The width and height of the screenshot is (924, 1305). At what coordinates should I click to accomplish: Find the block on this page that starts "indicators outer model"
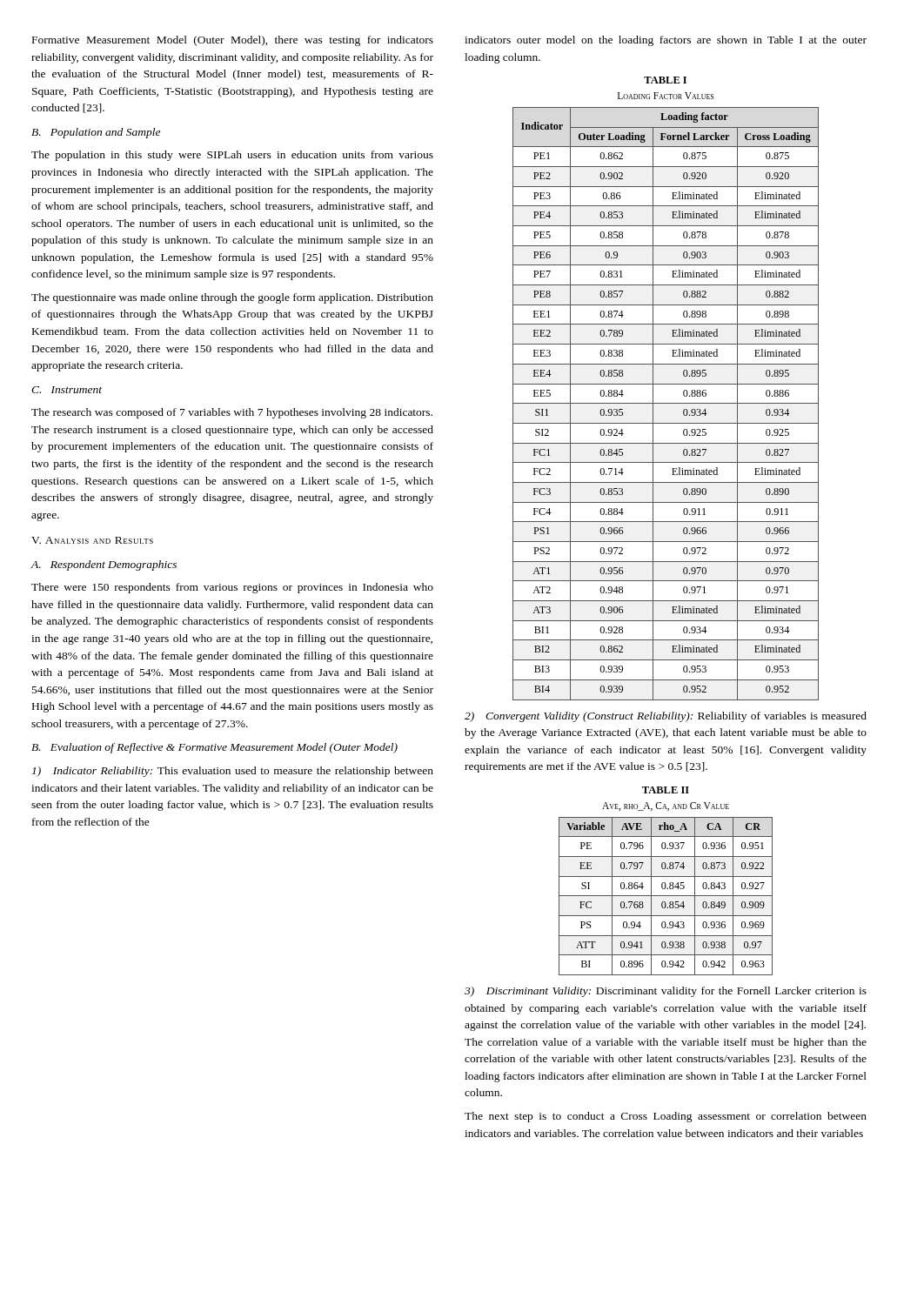coord(666,48)
